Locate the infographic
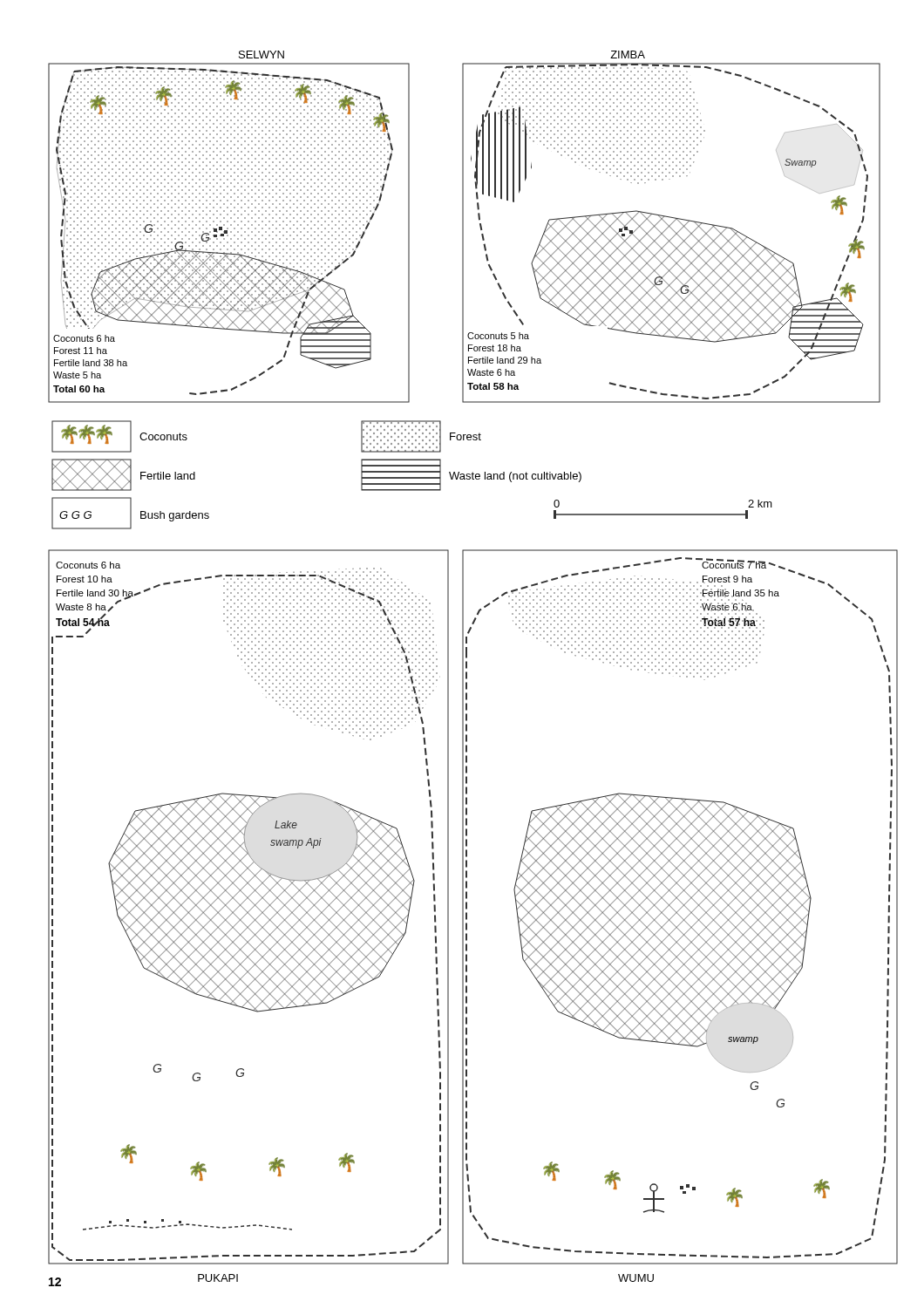 coord(466,475)
